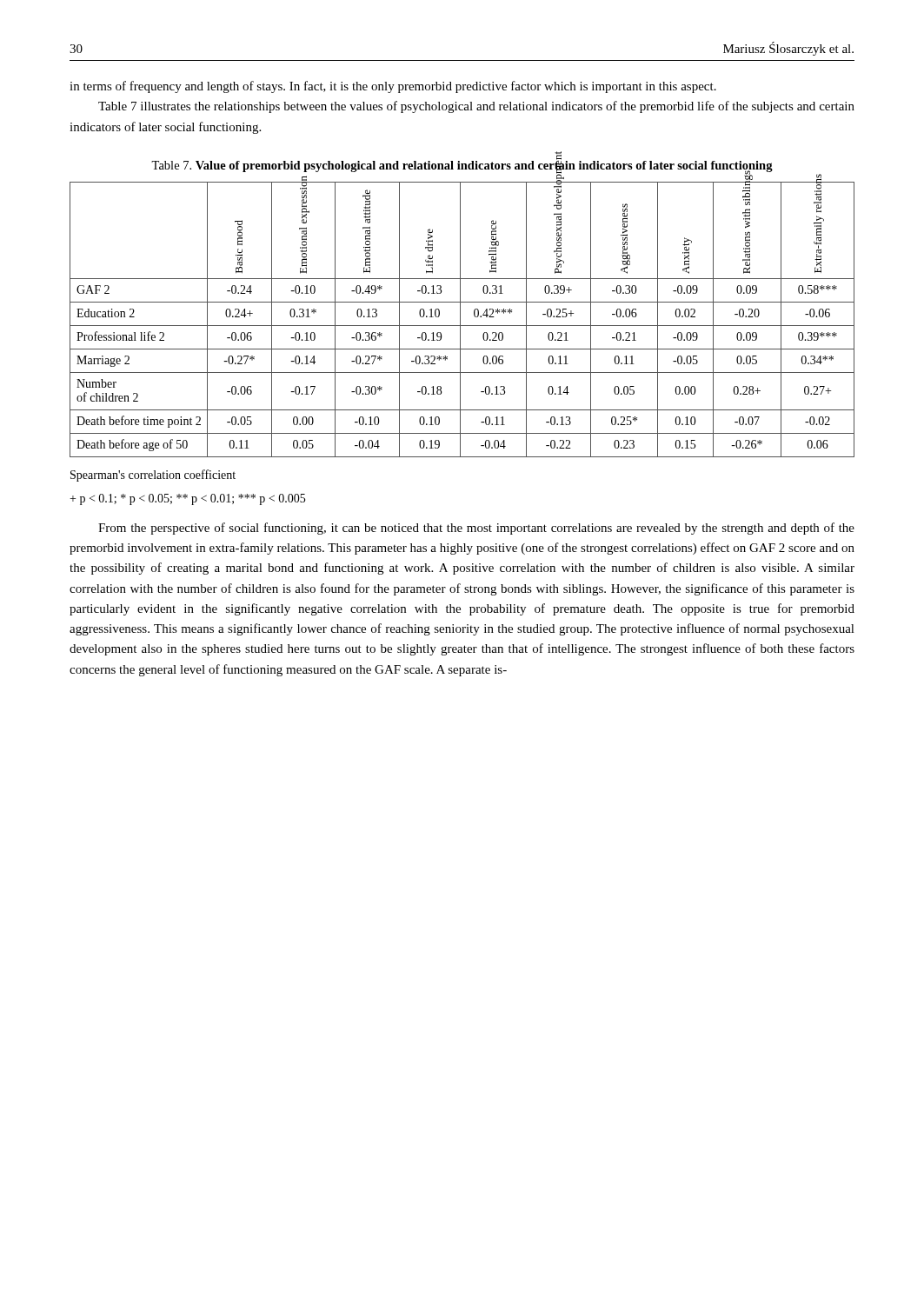Viewport: 924px width, 1304px height.
Task: Point to the block beginning "in terms of frequency and length of stays."
Action: (393, 86)
